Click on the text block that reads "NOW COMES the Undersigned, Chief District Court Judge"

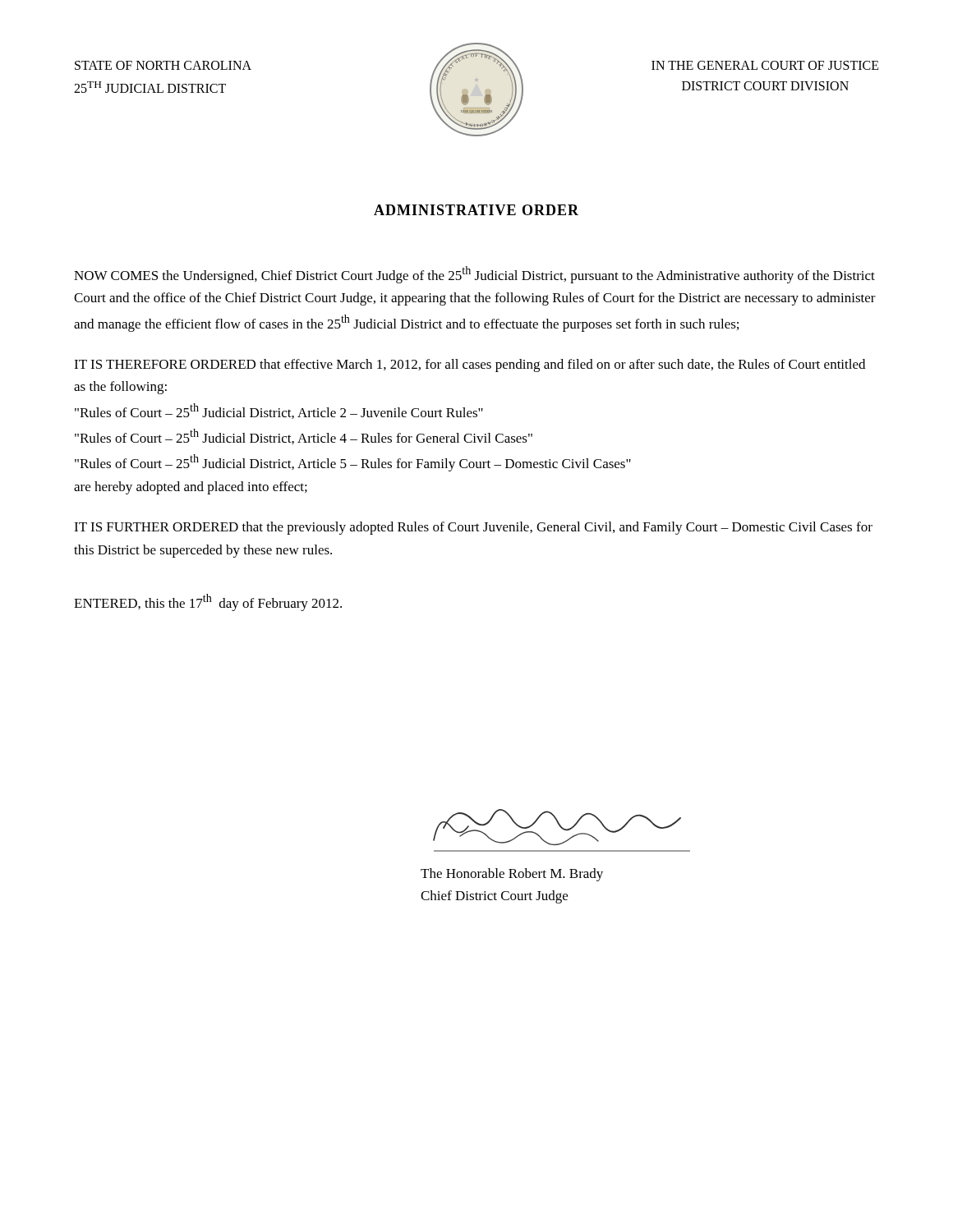(x=475, y=297)
